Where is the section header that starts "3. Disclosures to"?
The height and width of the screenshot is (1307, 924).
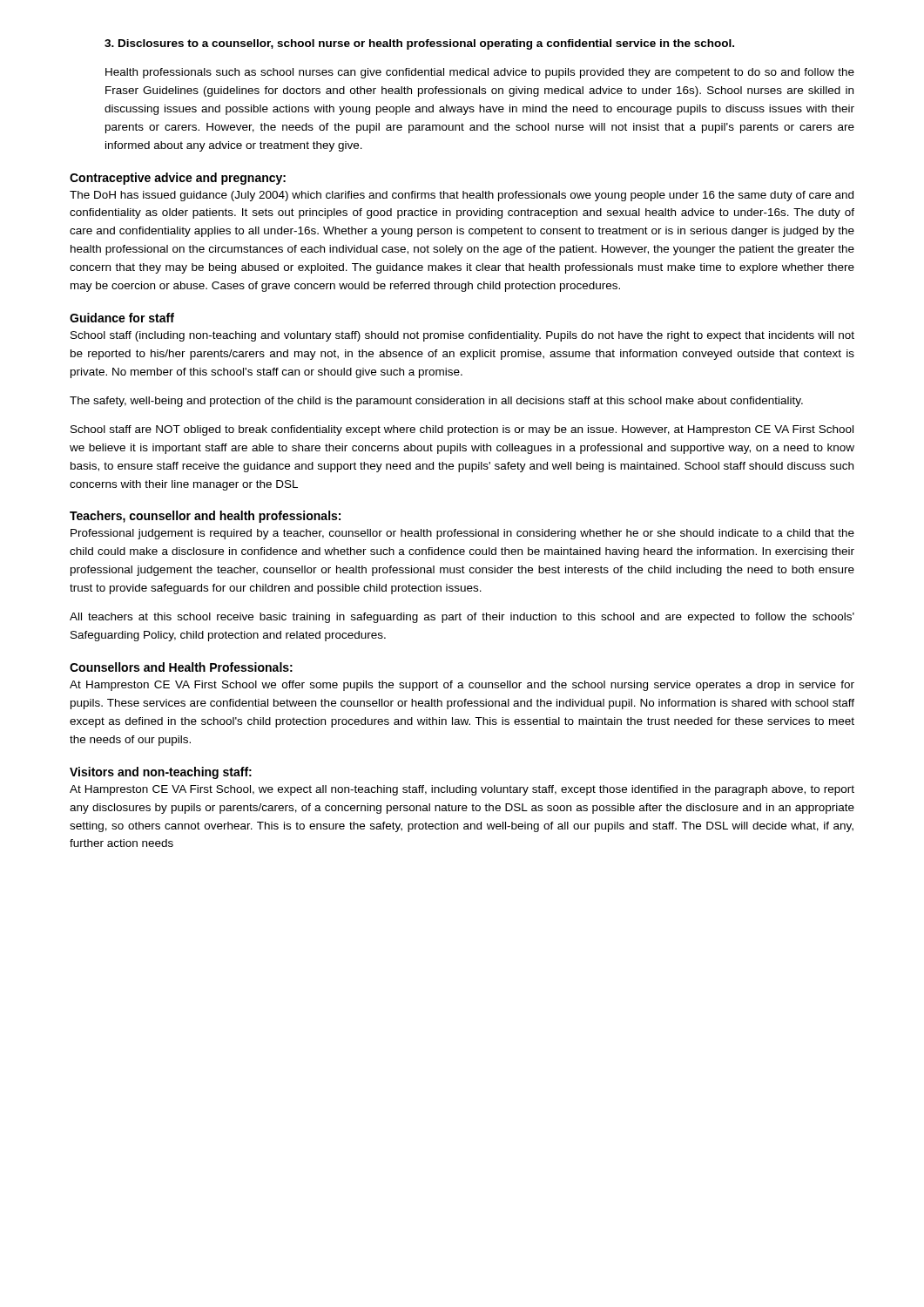[420, 43]
